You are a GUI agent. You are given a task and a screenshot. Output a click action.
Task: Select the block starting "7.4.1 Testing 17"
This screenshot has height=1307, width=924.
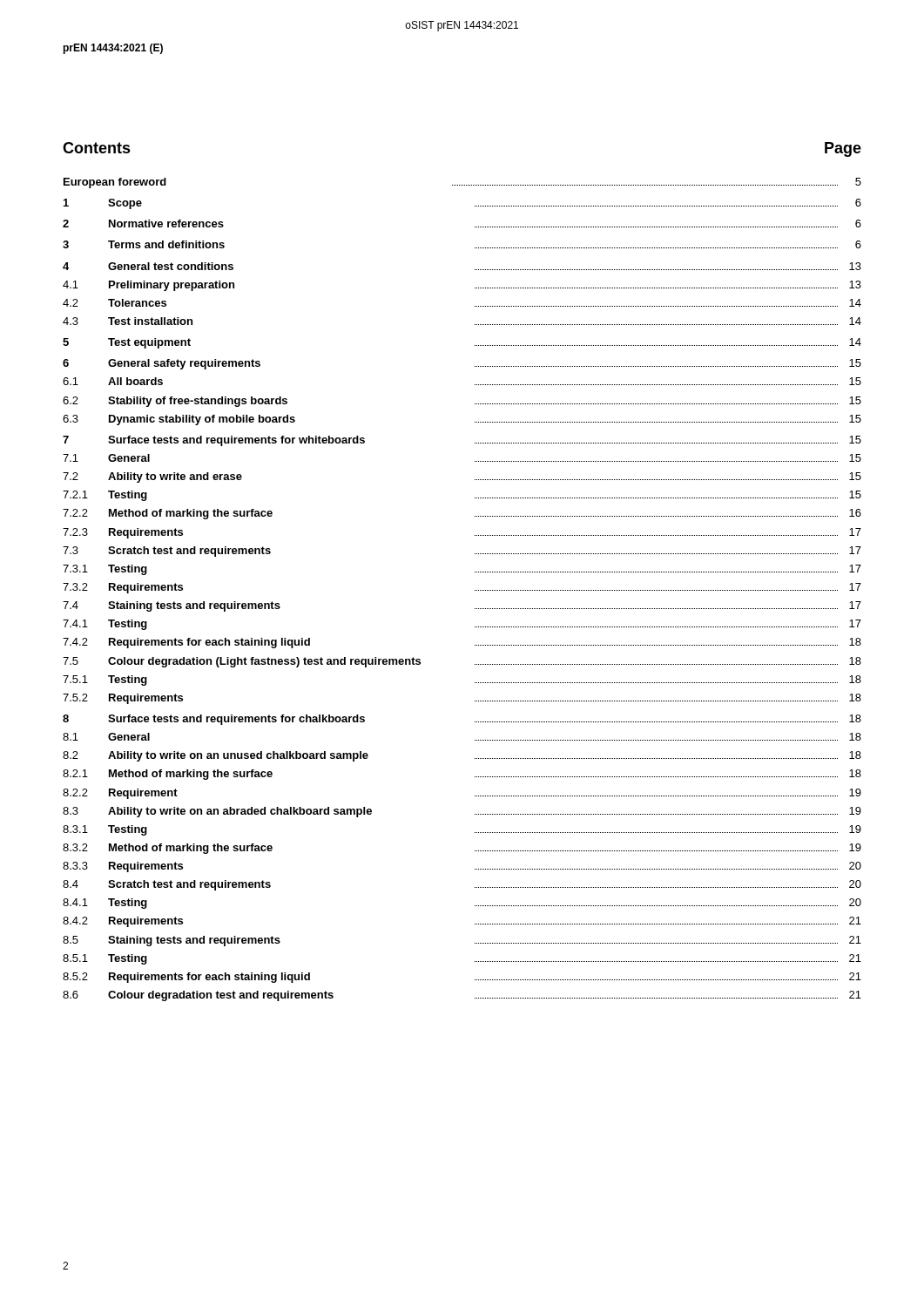75,625
